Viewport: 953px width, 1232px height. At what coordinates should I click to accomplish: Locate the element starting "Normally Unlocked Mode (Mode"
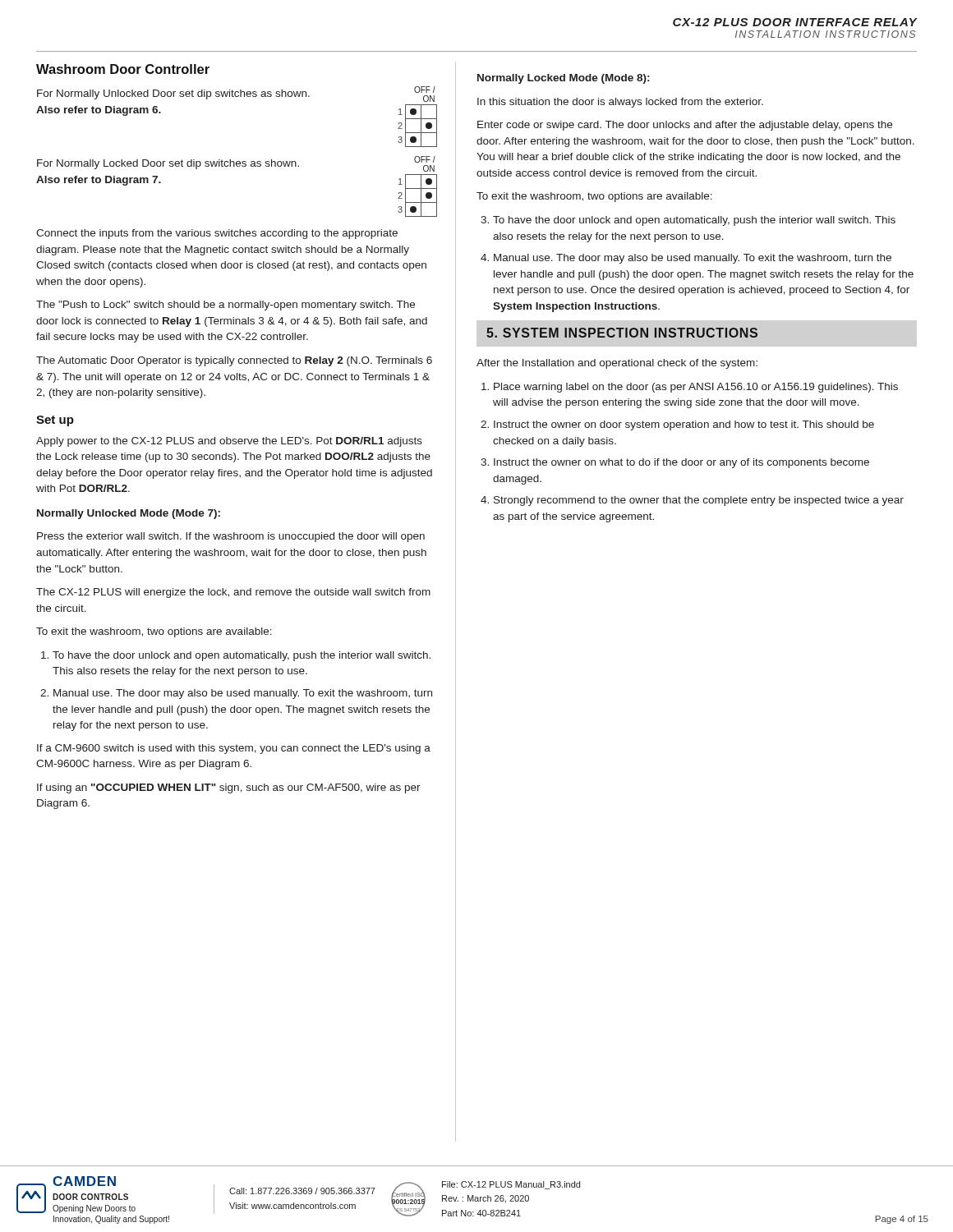coord(129,514)
